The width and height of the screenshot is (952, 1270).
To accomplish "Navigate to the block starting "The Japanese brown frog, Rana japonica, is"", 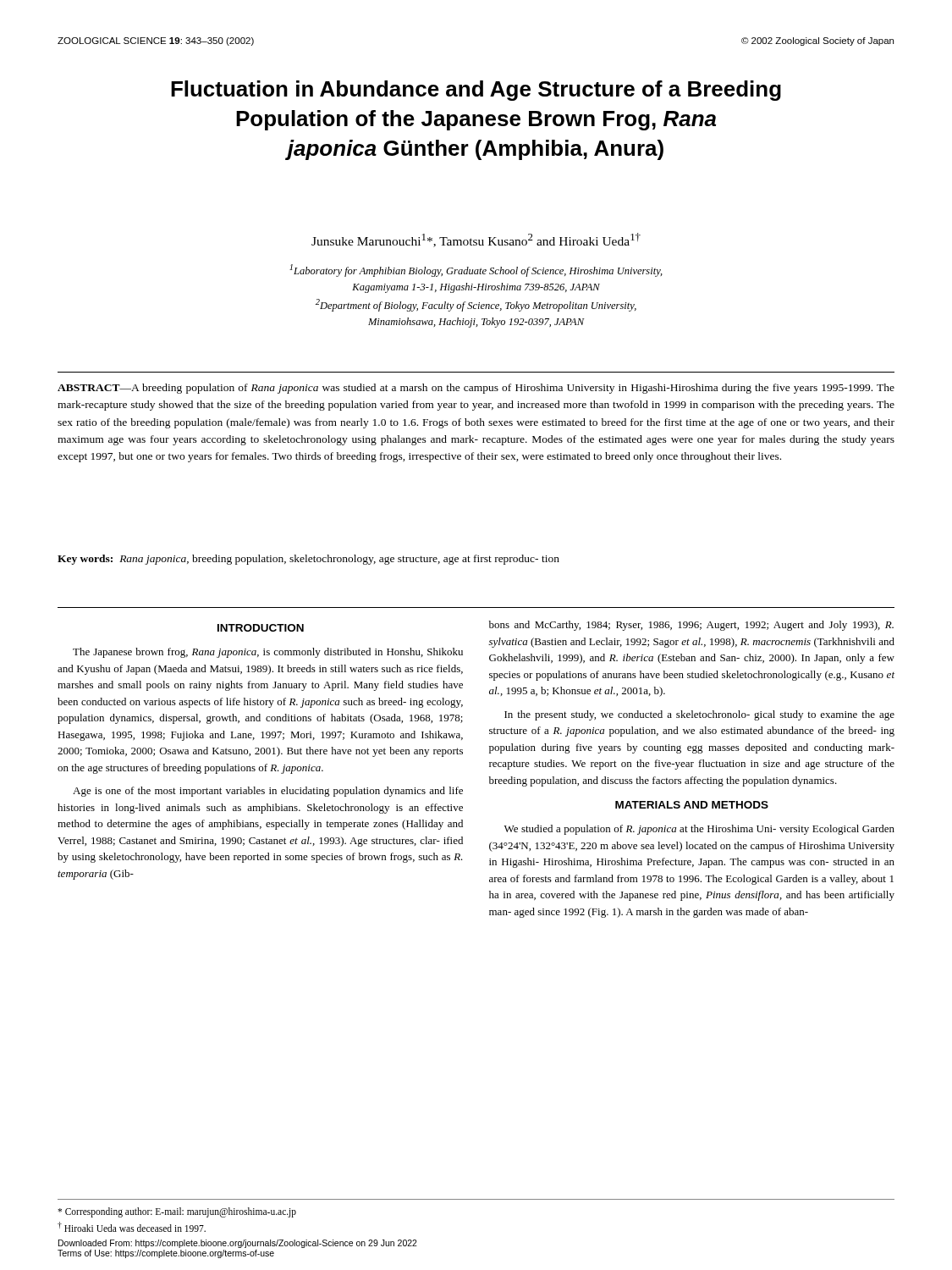I will 260,763.
